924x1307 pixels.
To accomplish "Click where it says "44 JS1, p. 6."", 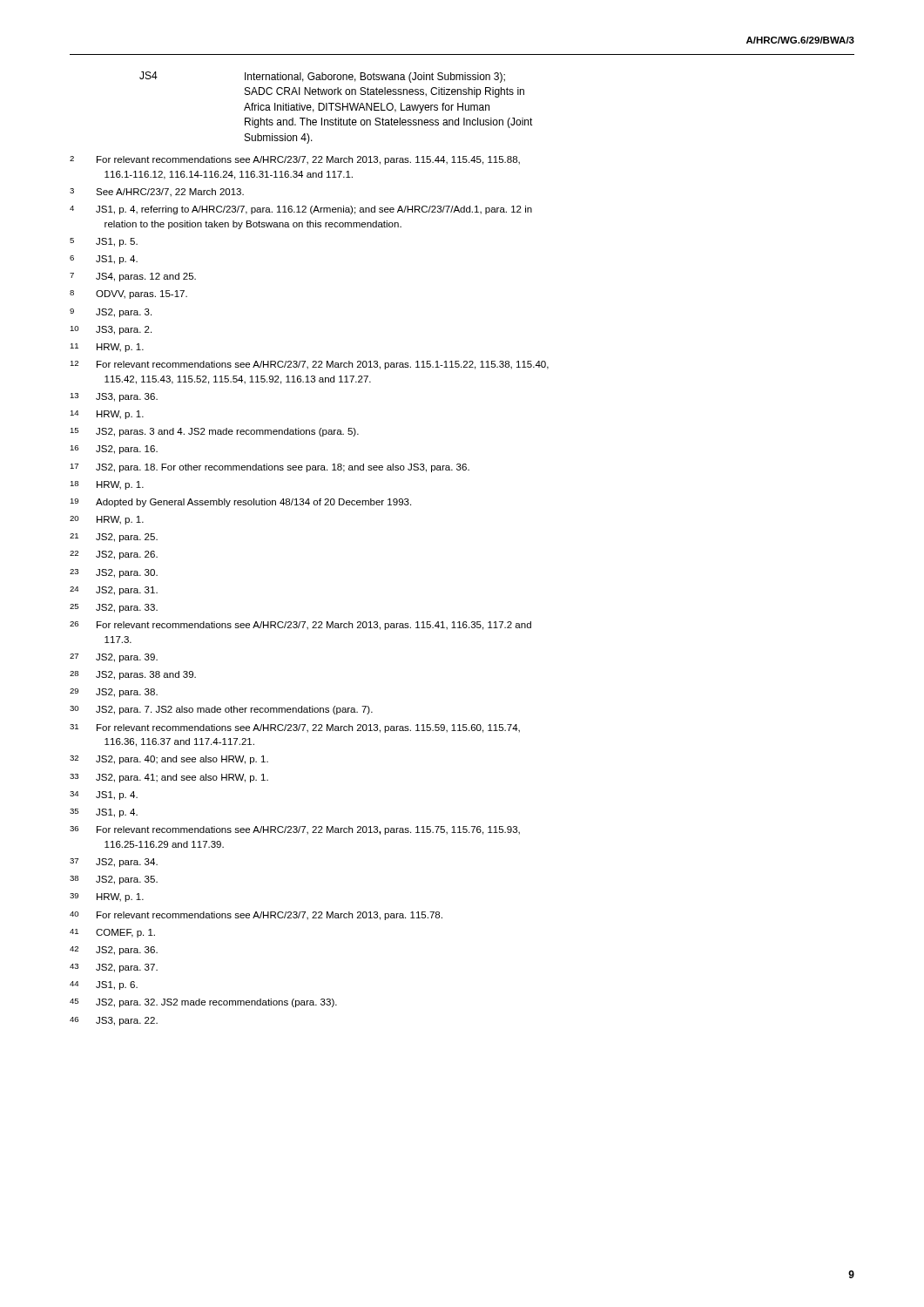I will point(104,985).
